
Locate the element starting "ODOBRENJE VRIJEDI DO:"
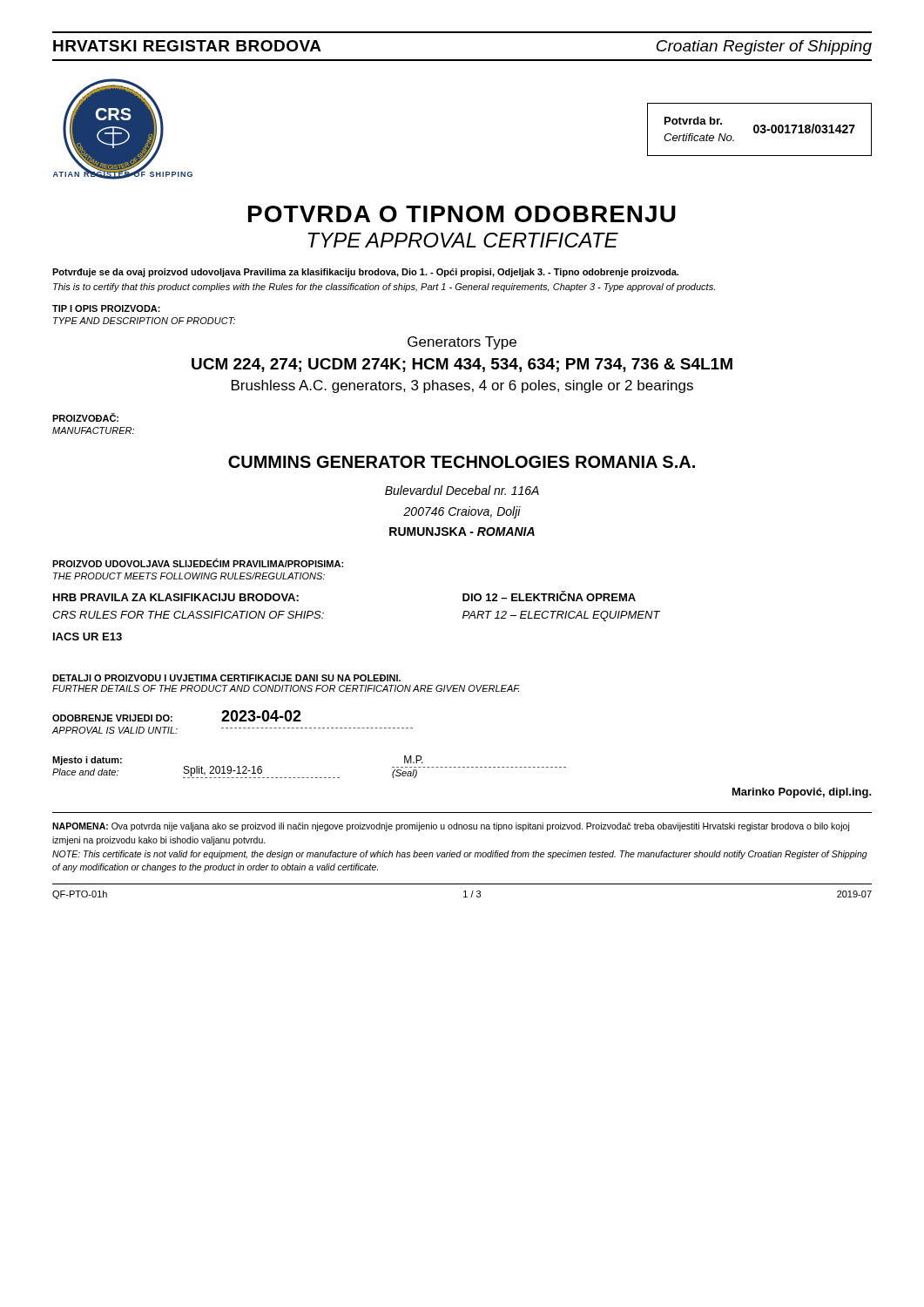click(233, 722)
